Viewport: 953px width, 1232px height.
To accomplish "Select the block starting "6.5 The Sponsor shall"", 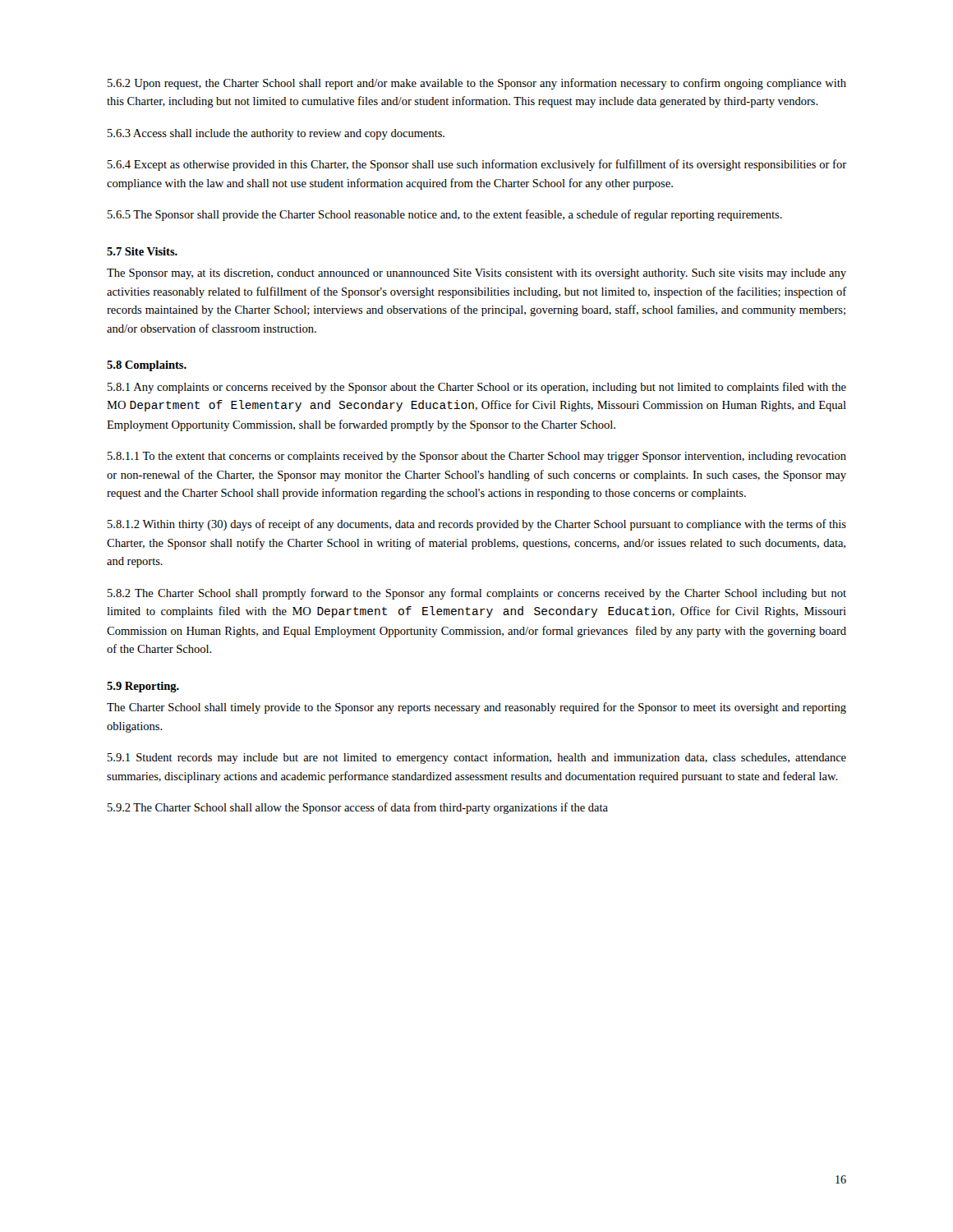I will click(445, 215).
